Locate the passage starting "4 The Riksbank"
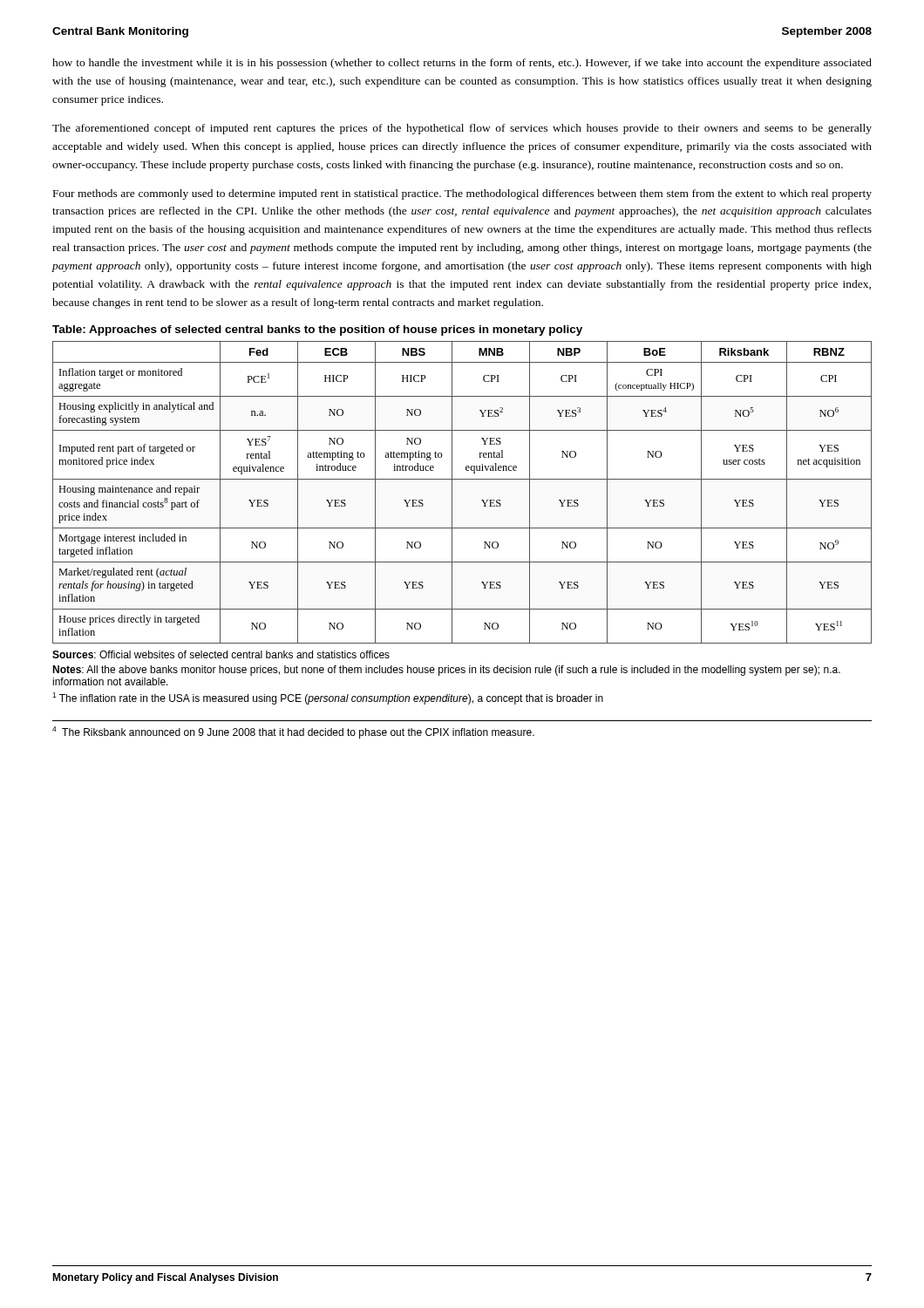This screenshot has height=1308, width=924. tap(462, 732)
